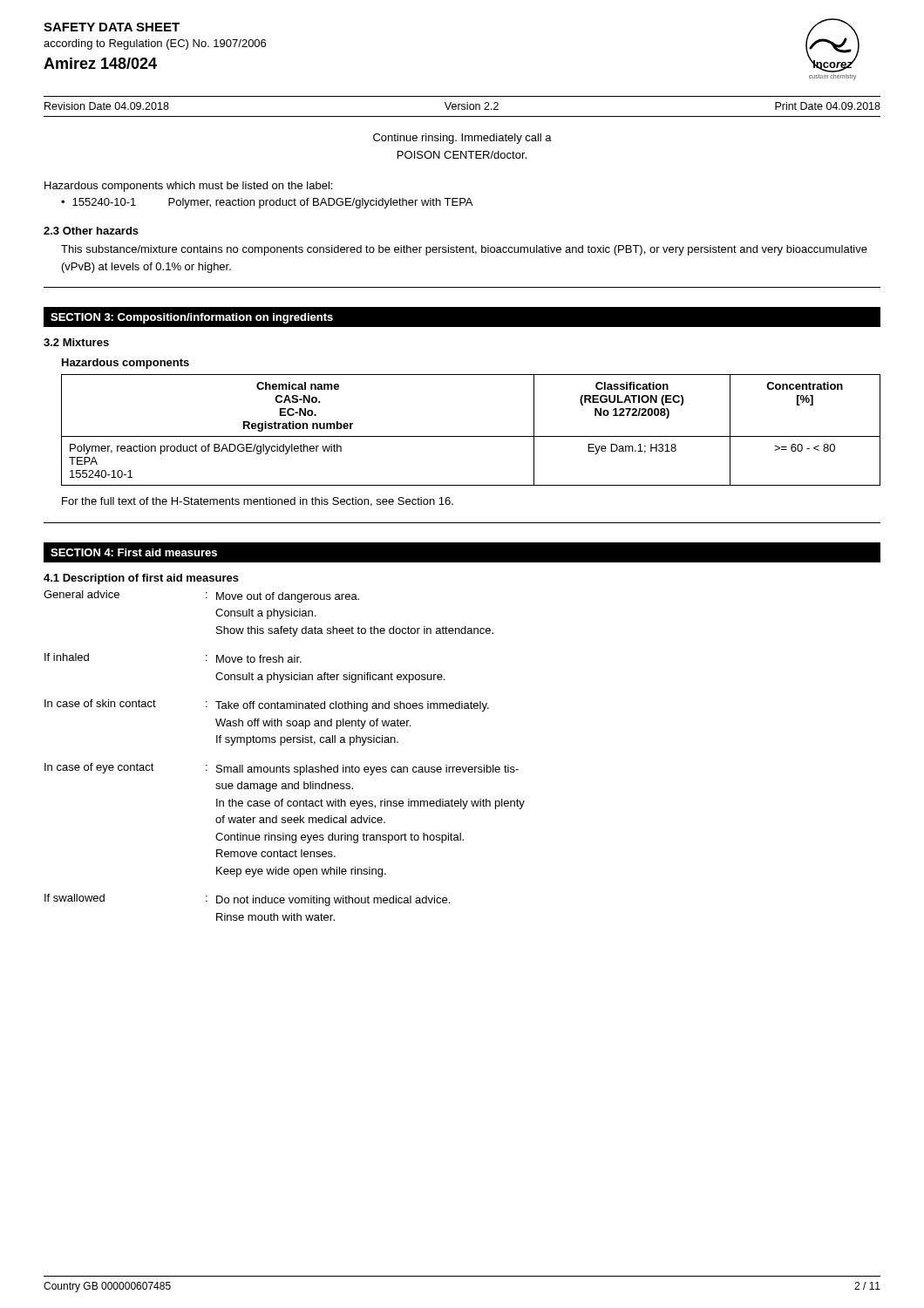Select the section header that reads "Hazardous components"

[125, 362]
